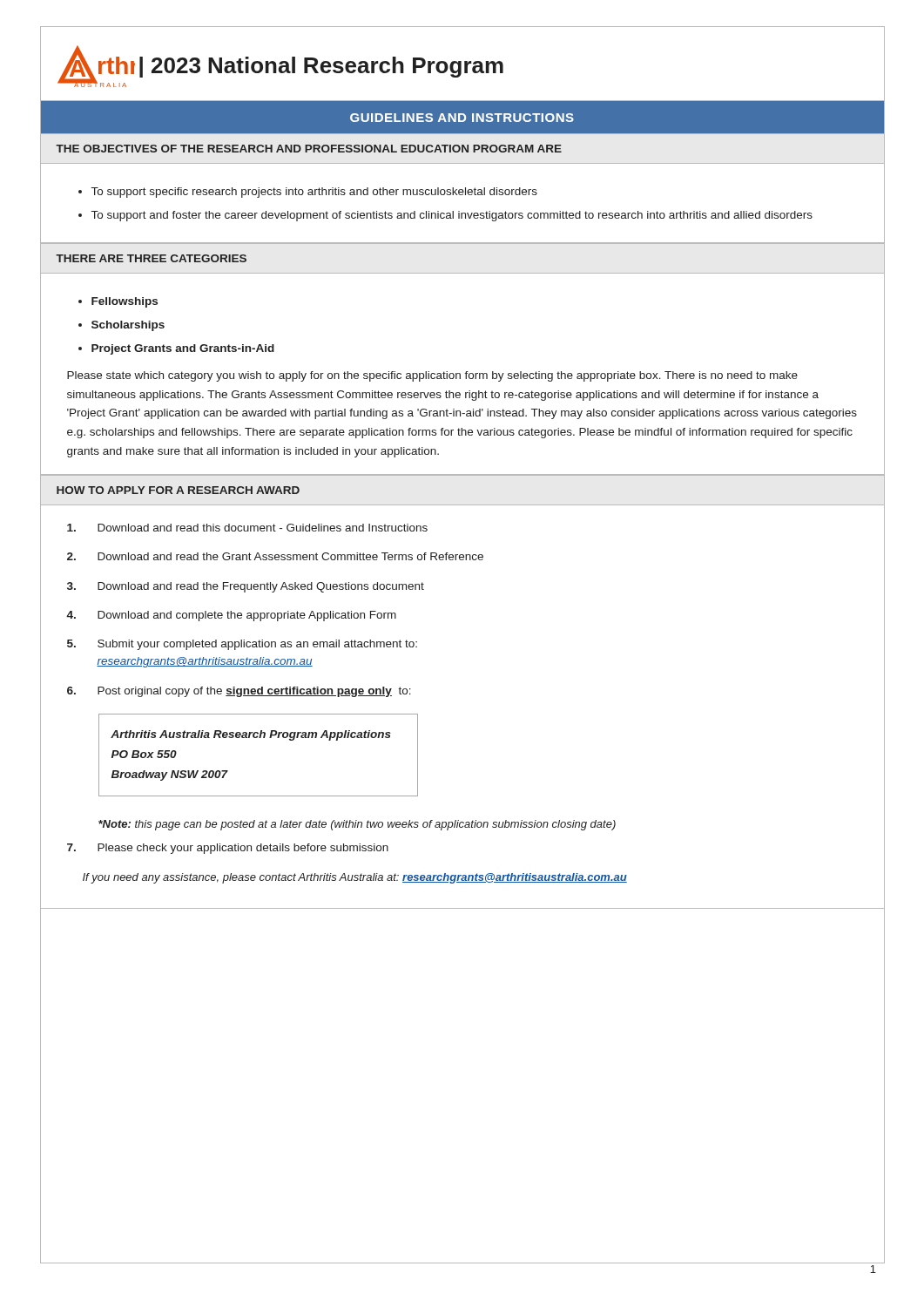
Task: Select the passage starting "Project Grants and Grants-in-Aid"
Action: (183, 348)
